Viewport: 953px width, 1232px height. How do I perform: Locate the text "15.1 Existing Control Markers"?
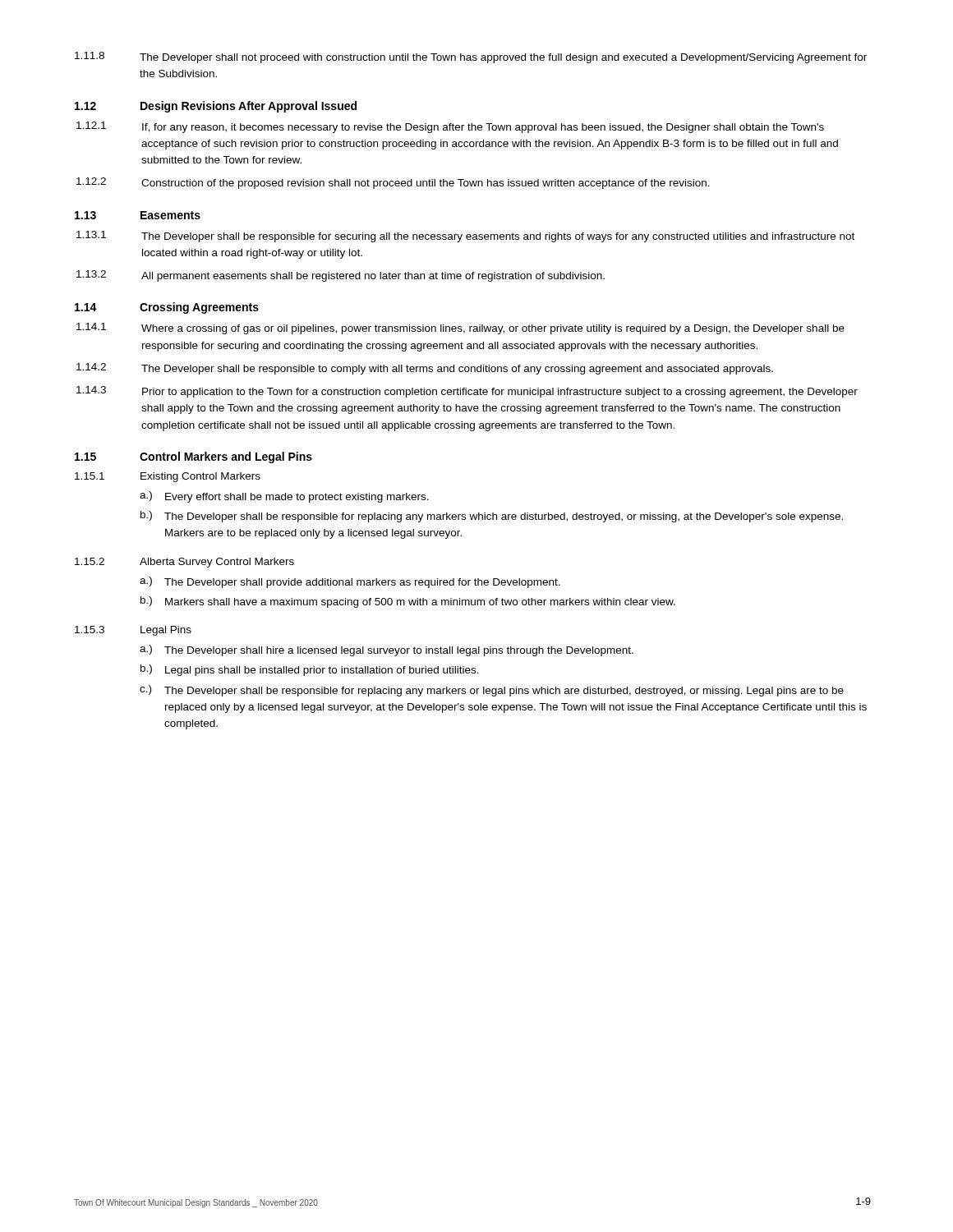(167, 476)
